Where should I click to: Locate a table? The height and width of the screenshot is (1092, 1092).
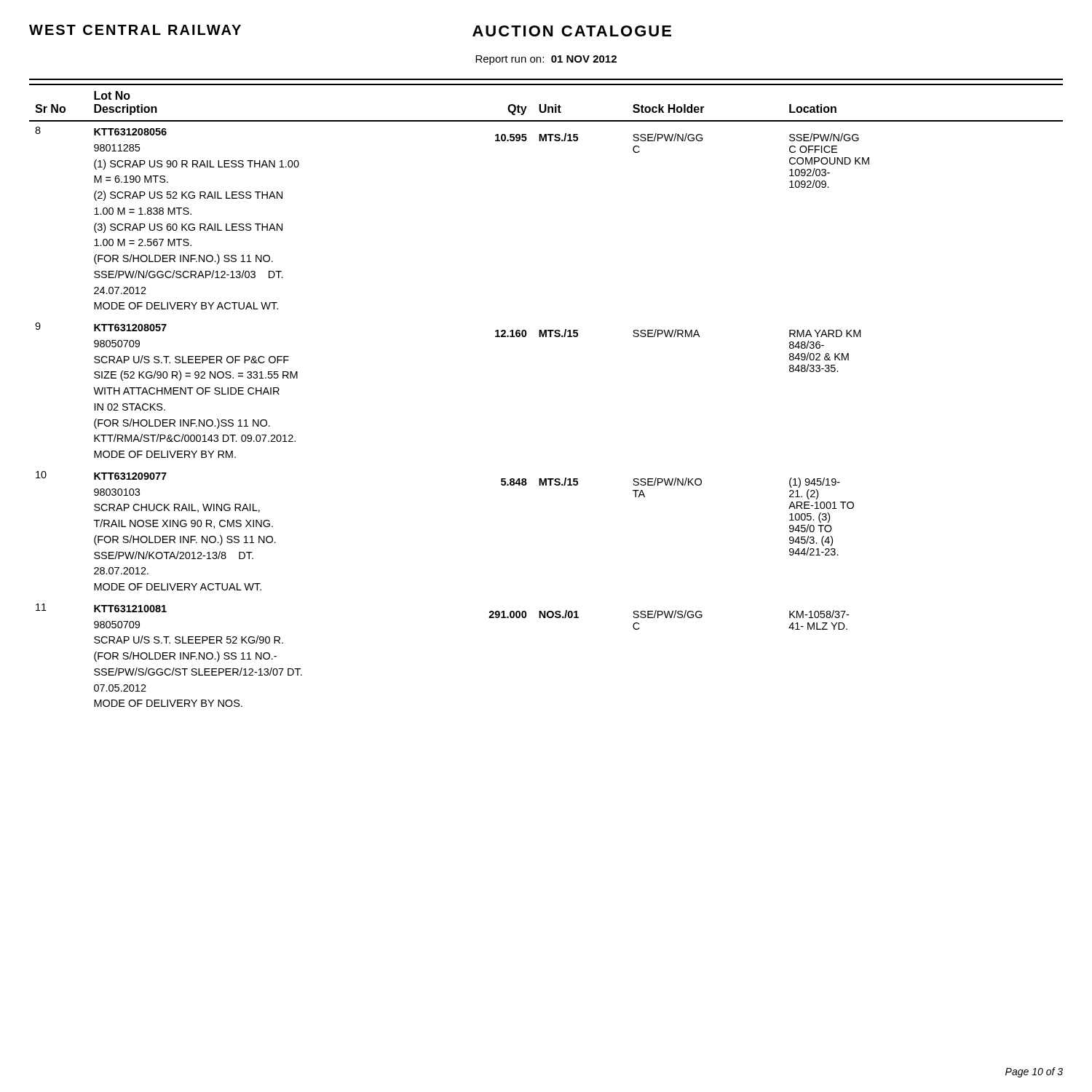click(x=546, y=399)
